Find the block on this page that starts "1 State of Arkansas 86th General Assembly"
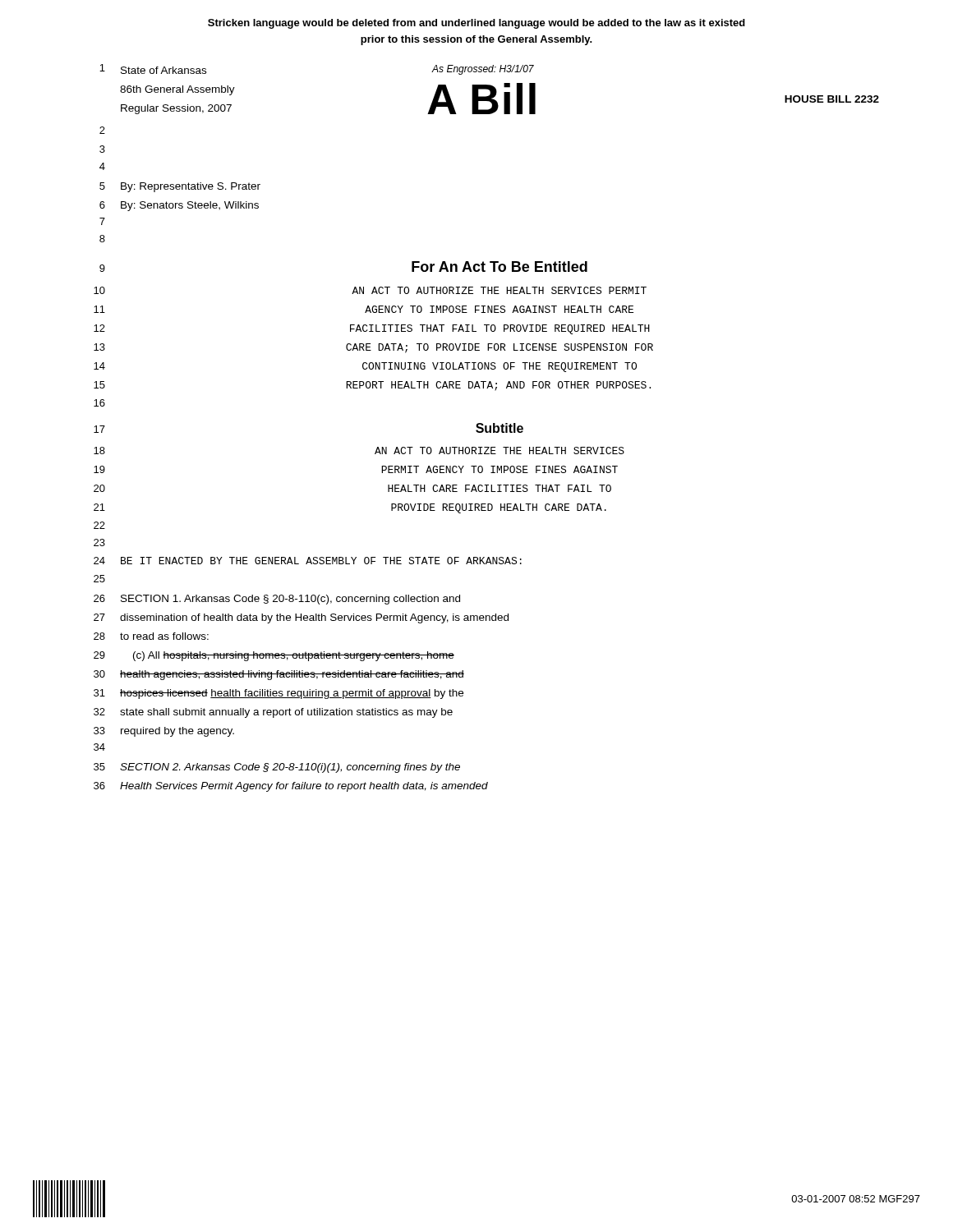Image resolution: width=953 pixels, height=1232 pixels. [476, 119]
